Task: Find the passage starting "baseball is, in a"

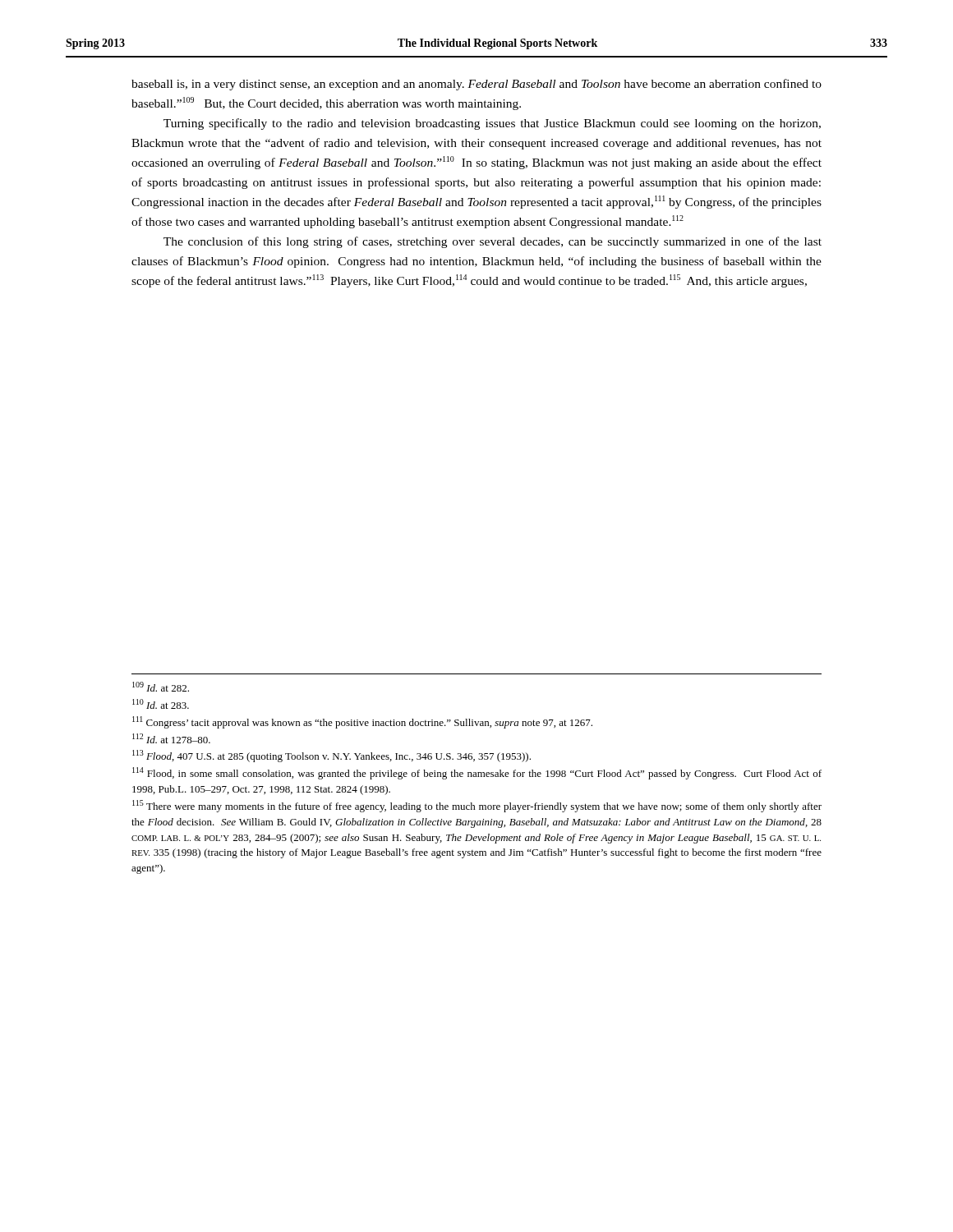Action: tap(476, 94)
